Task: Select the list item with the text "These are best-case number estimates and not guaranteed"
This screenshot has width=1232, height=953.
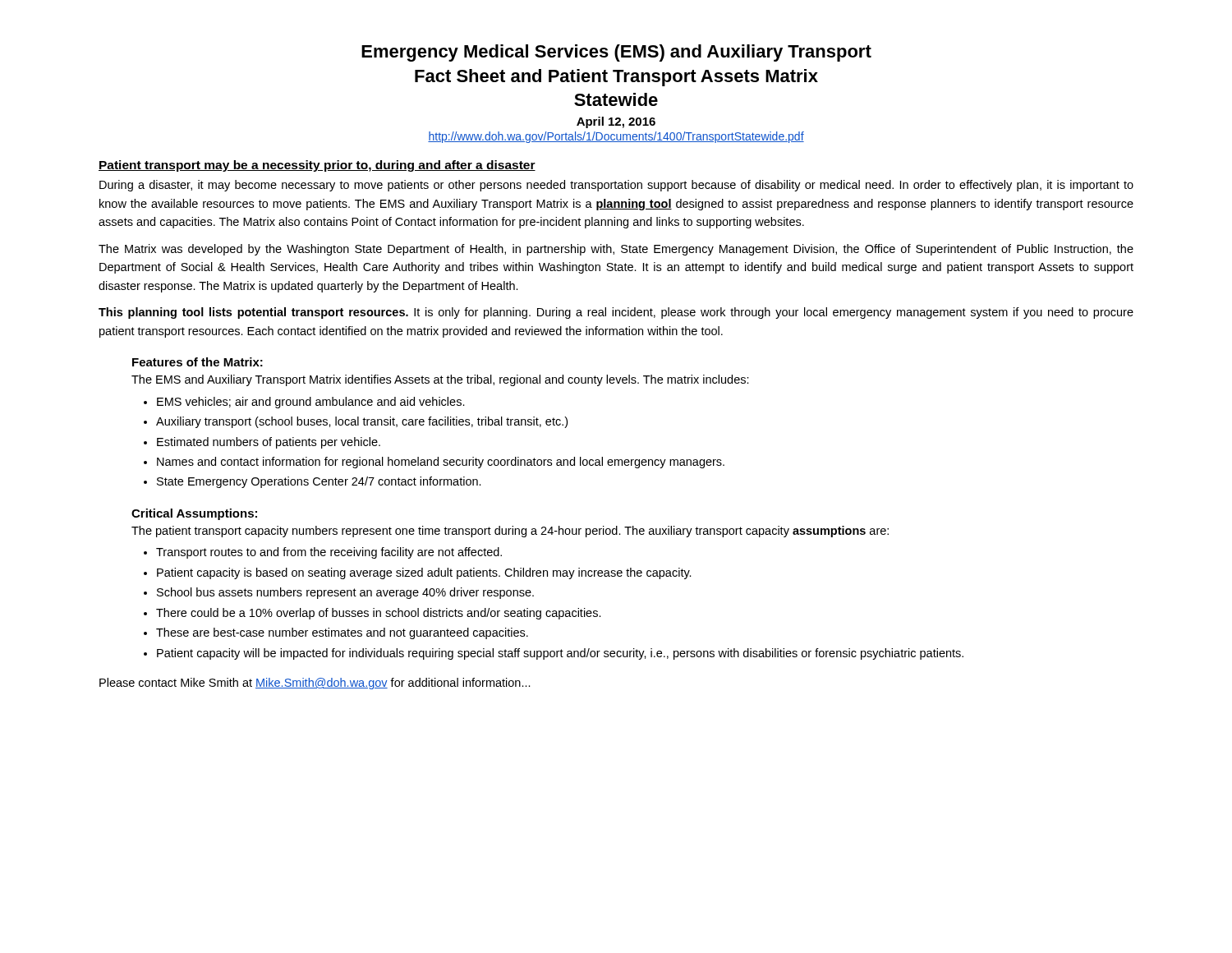Action: (342, 633)
